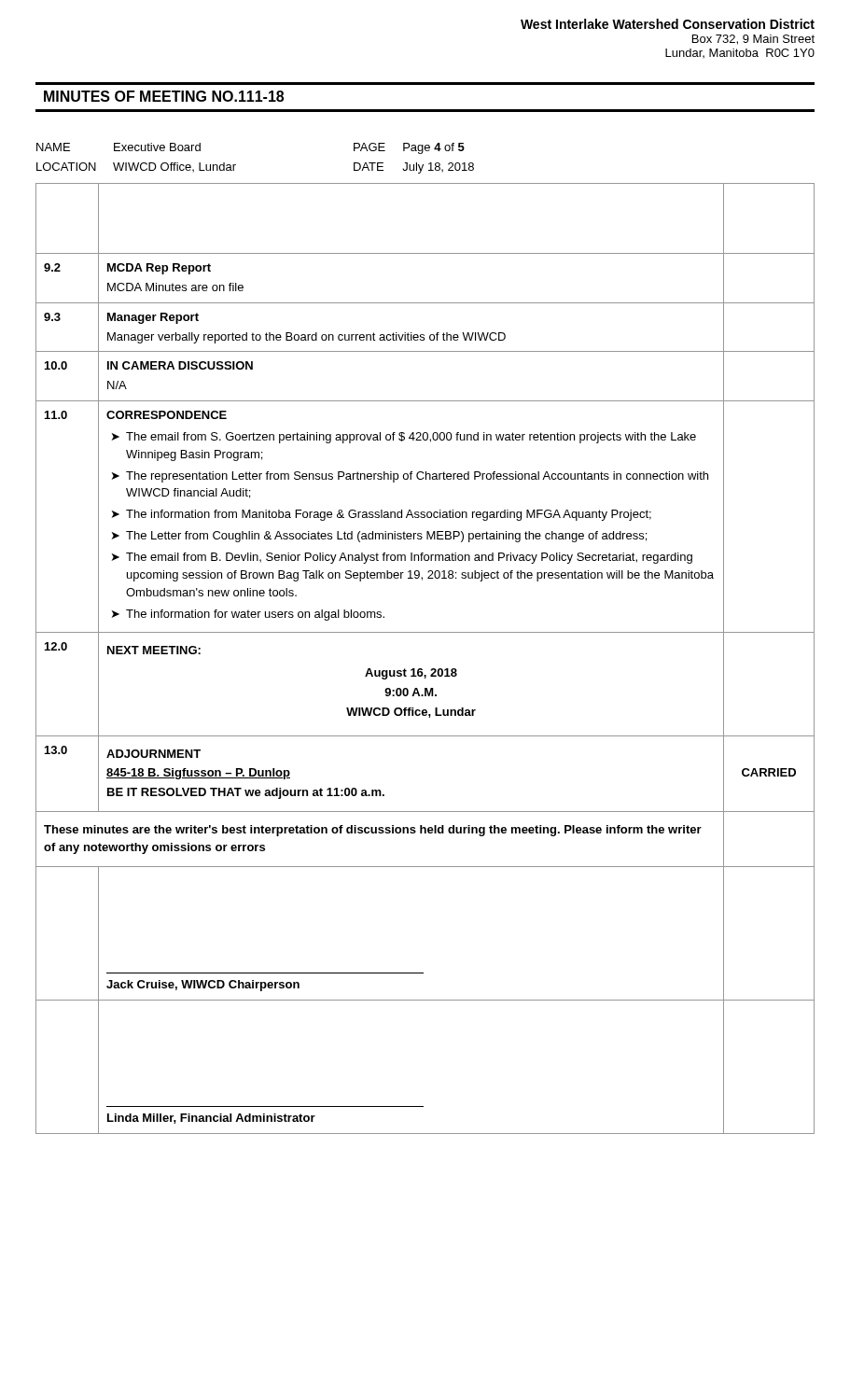Locate the block starting "ADJOURNMENT 845-18 B. Sigfusson – P."

[x=153, y=754]
